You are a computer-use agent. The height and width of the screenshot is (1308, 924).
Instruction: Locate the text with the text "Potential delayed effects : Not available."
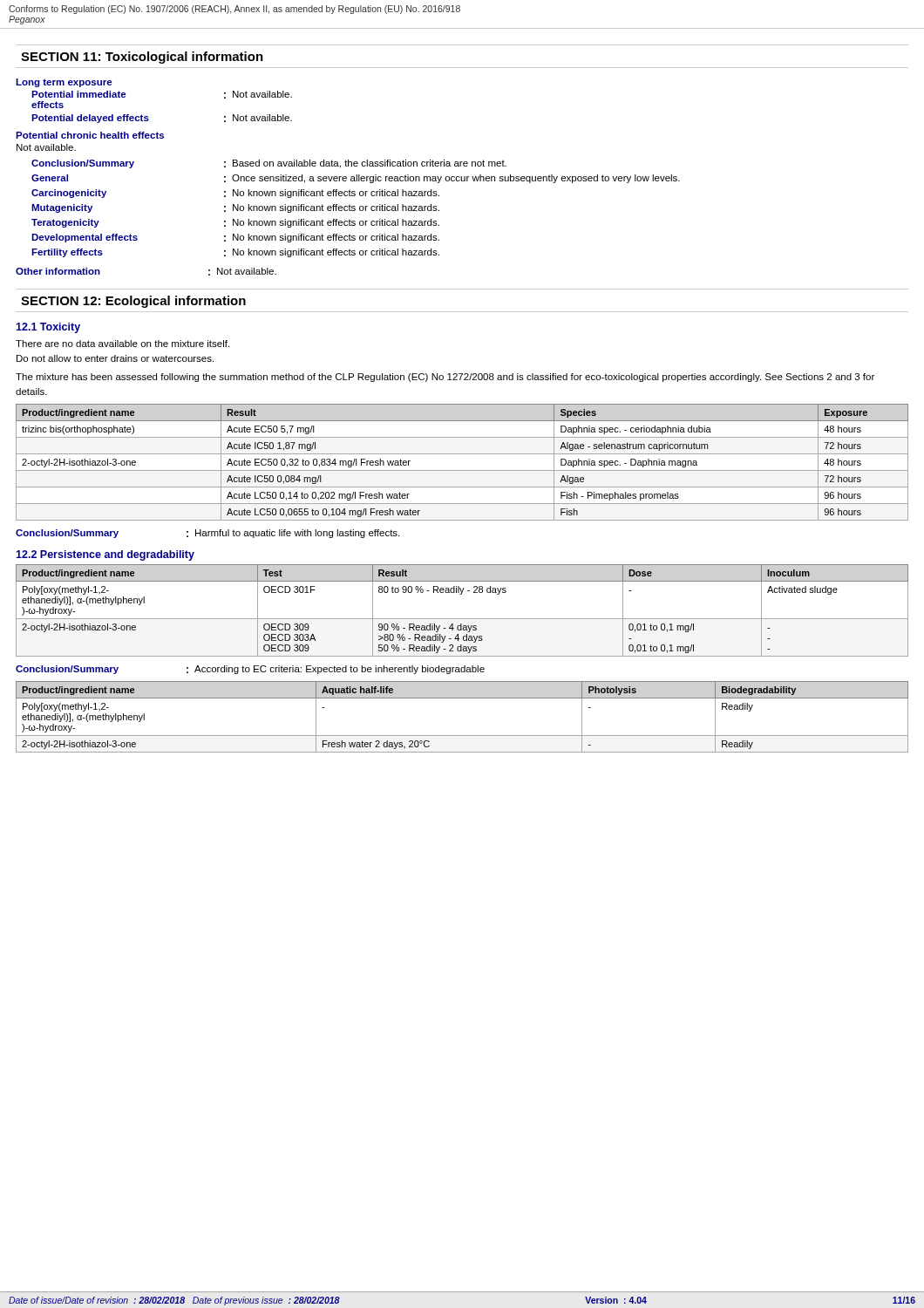pyautogui.click(x=85, y=118)
